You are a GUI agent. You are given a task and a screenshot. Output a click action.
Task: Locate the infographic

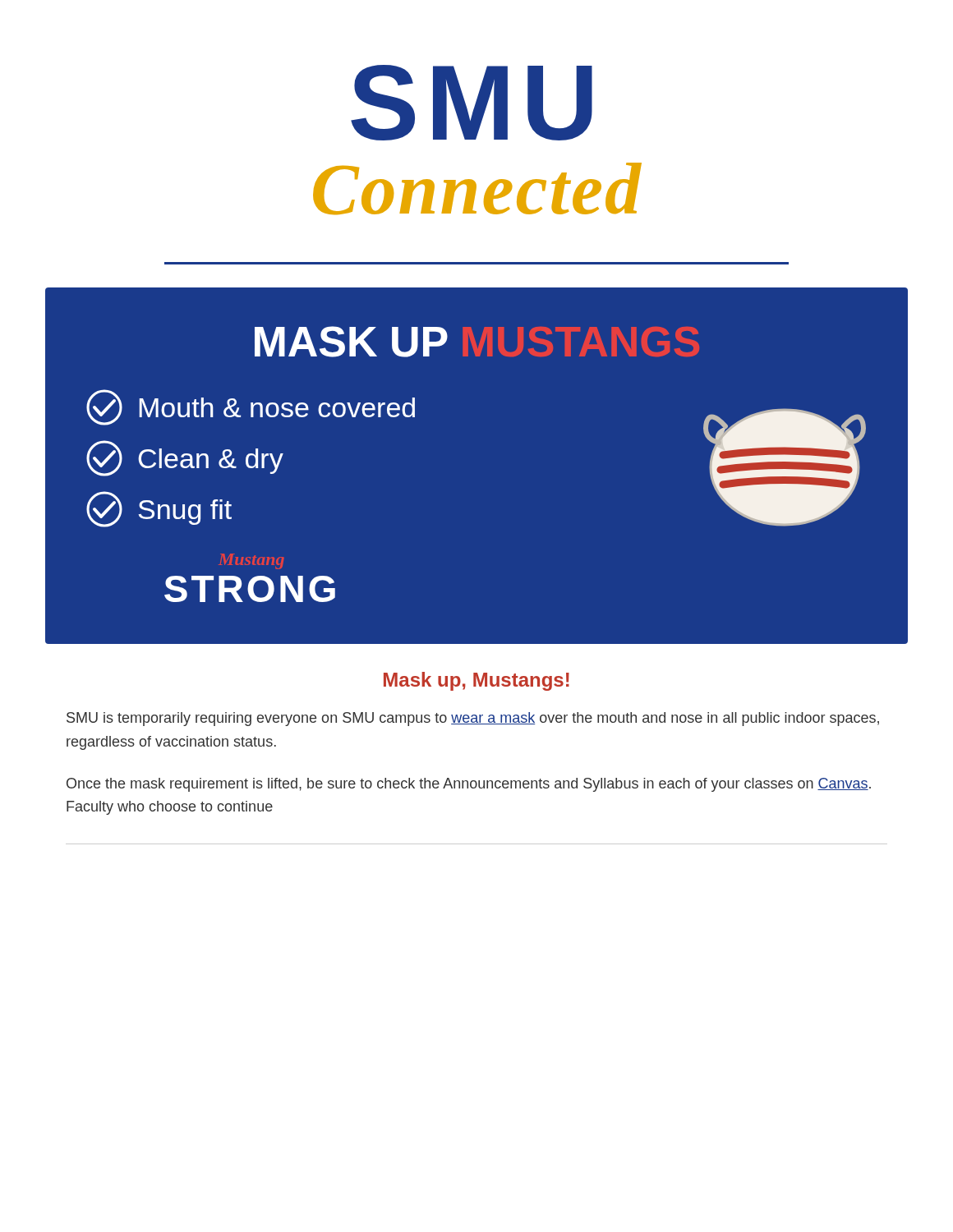coord(476,466)
